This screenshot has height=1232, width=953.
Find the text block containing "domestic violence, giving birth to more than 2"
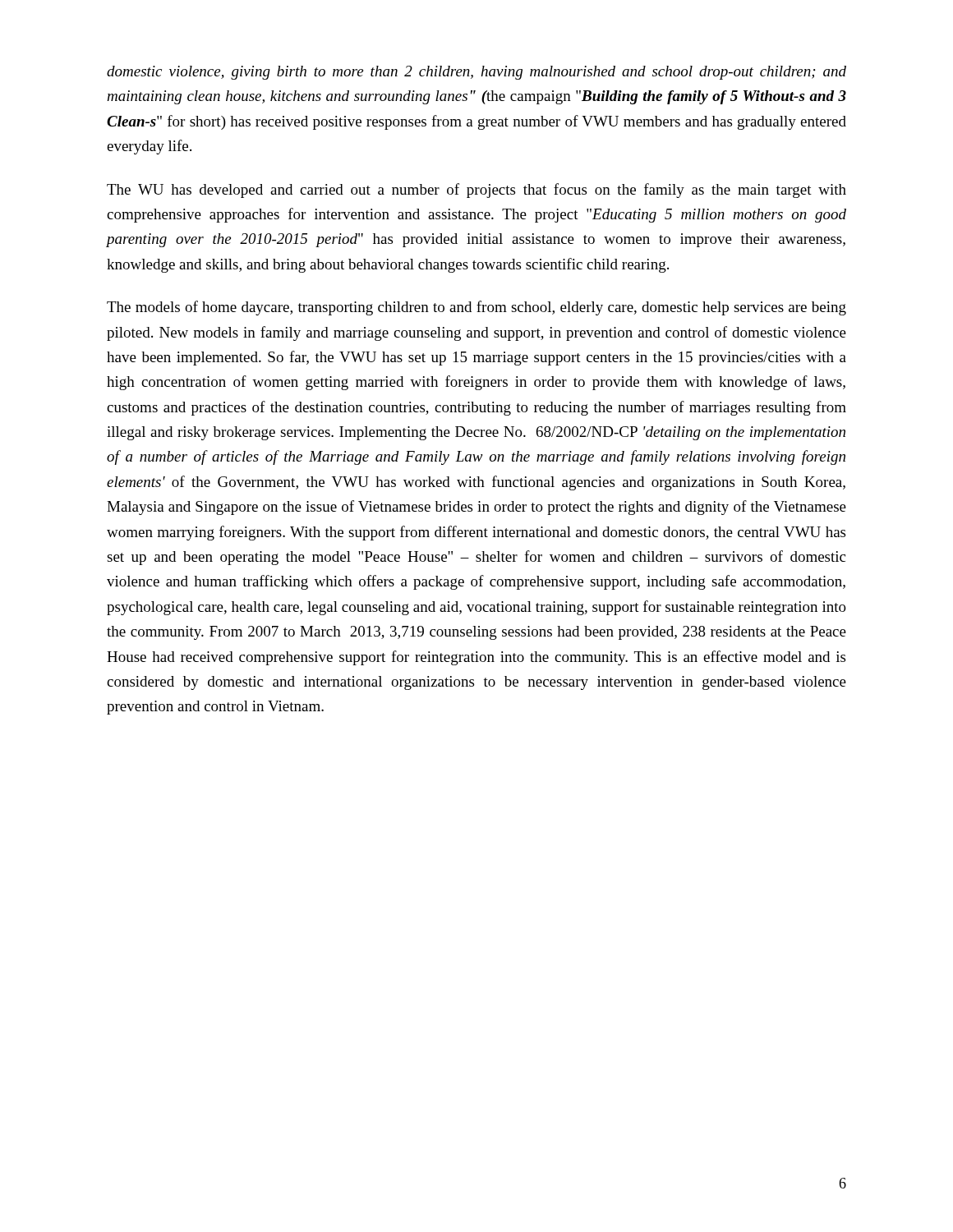tap(476, 108)
